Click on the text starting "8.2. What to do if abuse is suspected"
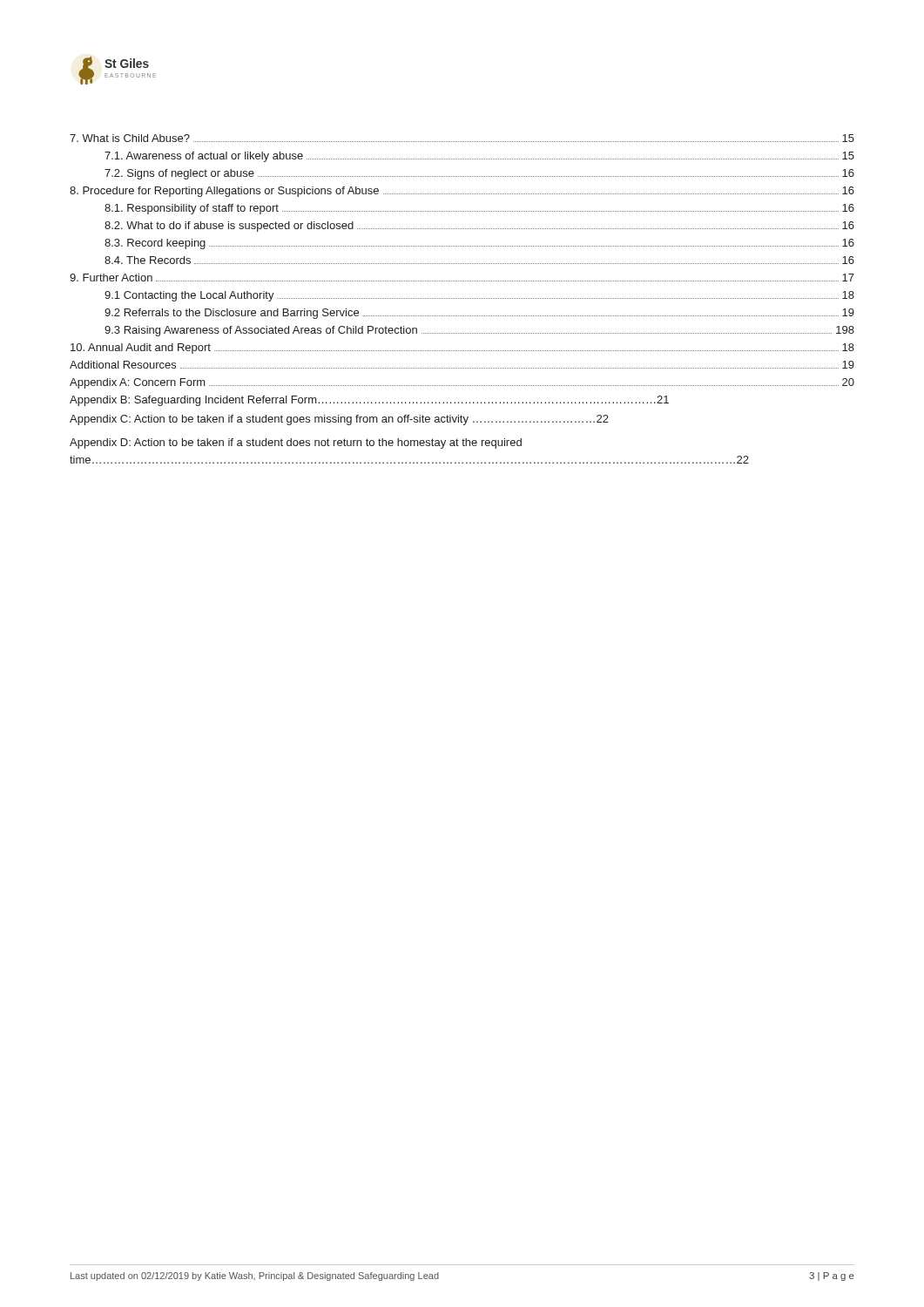The image size is (924, 1307). [x=479, y=225]
